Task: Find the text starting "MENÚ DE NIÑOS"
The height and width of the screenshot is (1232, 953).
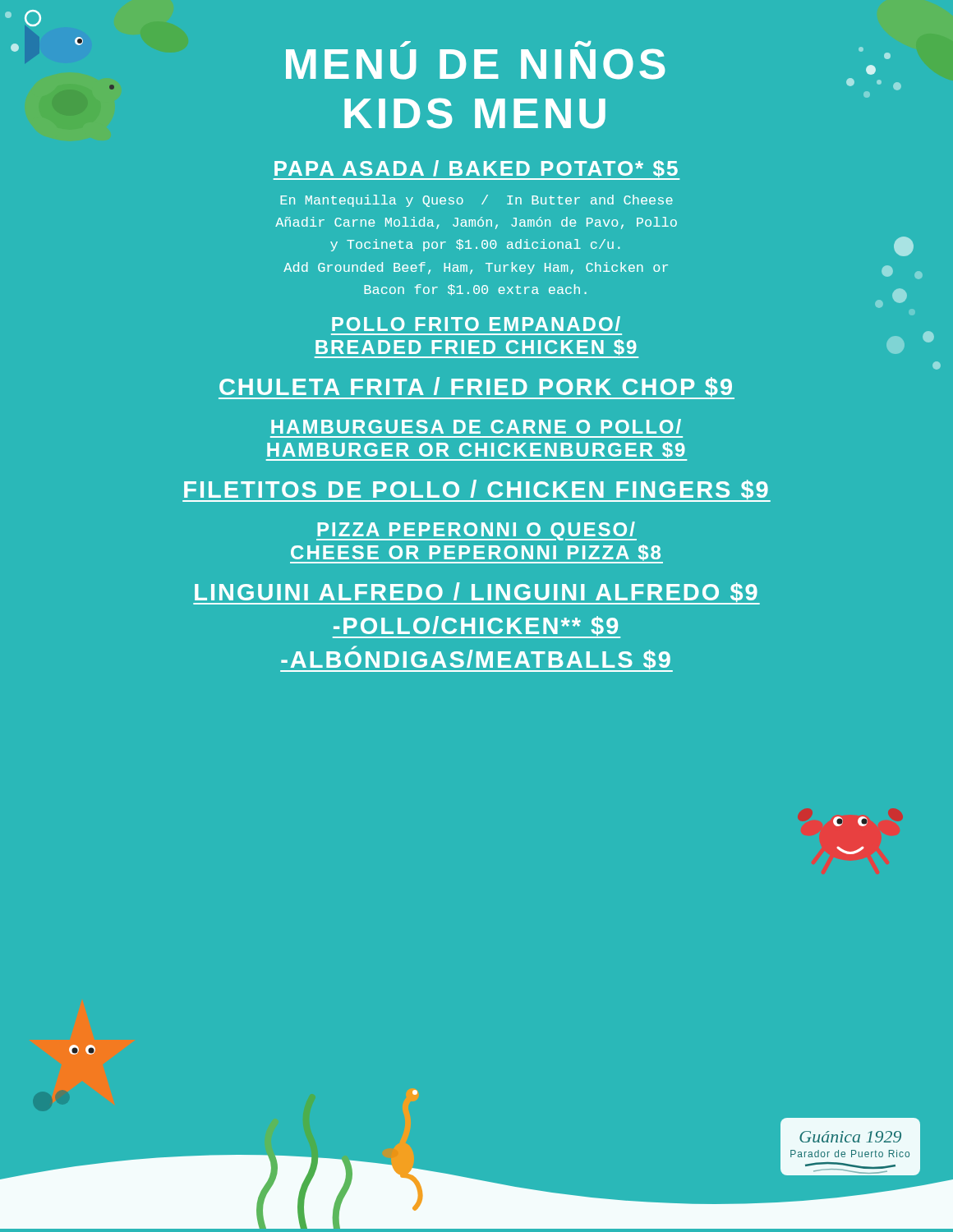Action: point(476,89)
